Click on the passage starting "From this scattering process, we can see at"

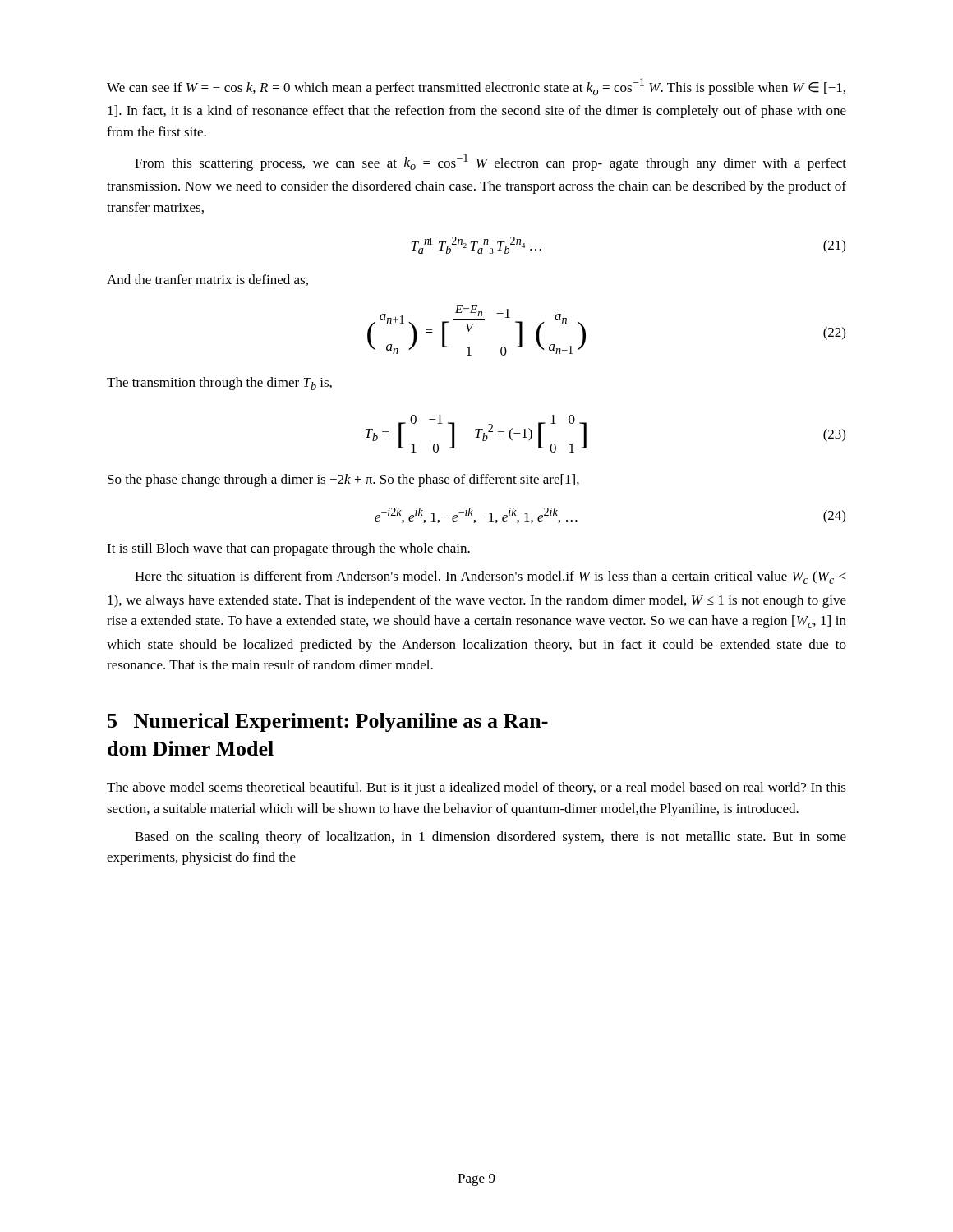476,184
